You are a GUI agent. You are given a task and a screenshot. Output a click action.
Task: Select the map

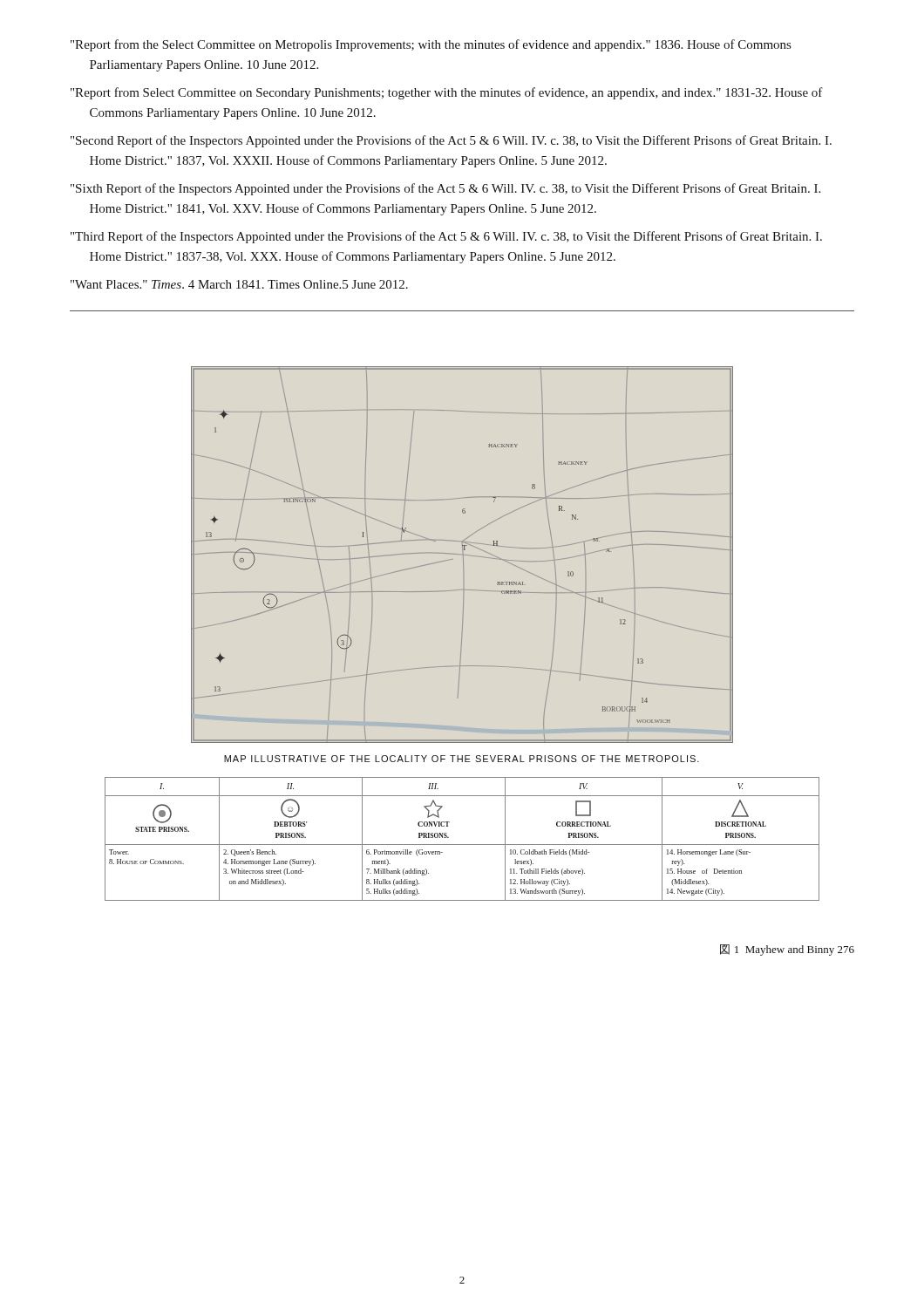(x=462, y=556)
